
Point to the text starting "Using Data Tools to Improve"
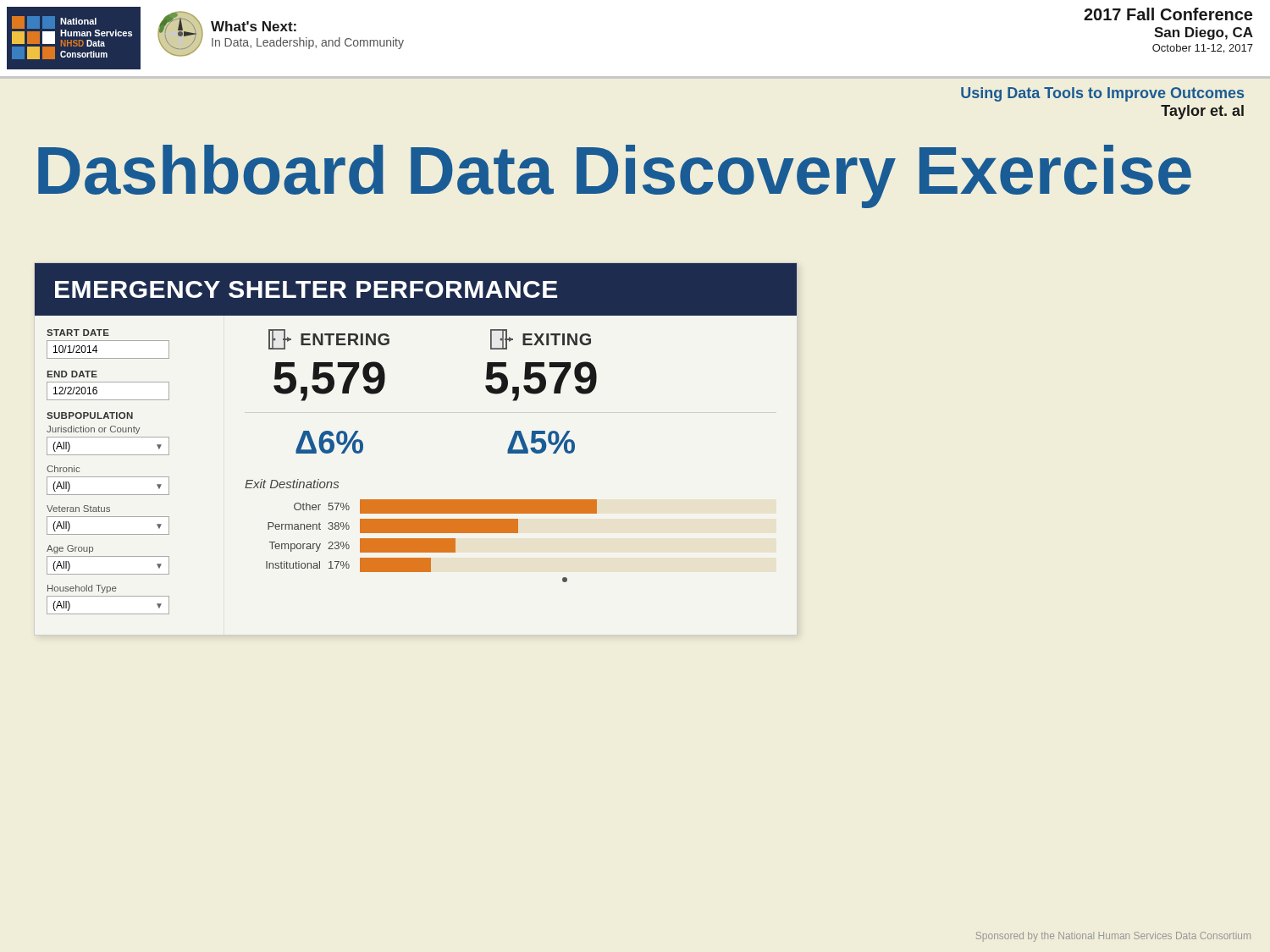[1102, 102]
